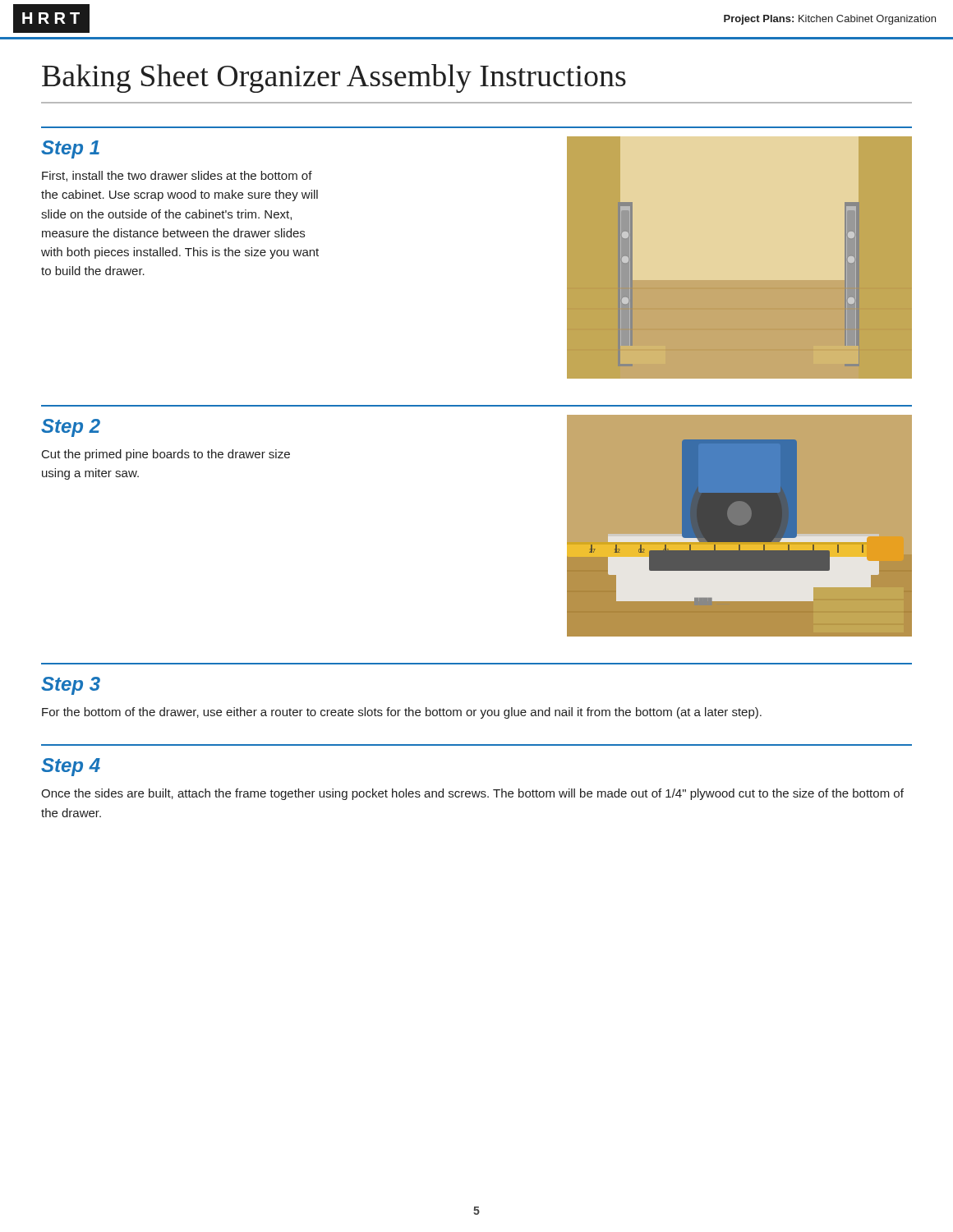953x1232 pixels.
Task: Select the text block with the text "Once the sides are built,"
Action: coord(472,803)
